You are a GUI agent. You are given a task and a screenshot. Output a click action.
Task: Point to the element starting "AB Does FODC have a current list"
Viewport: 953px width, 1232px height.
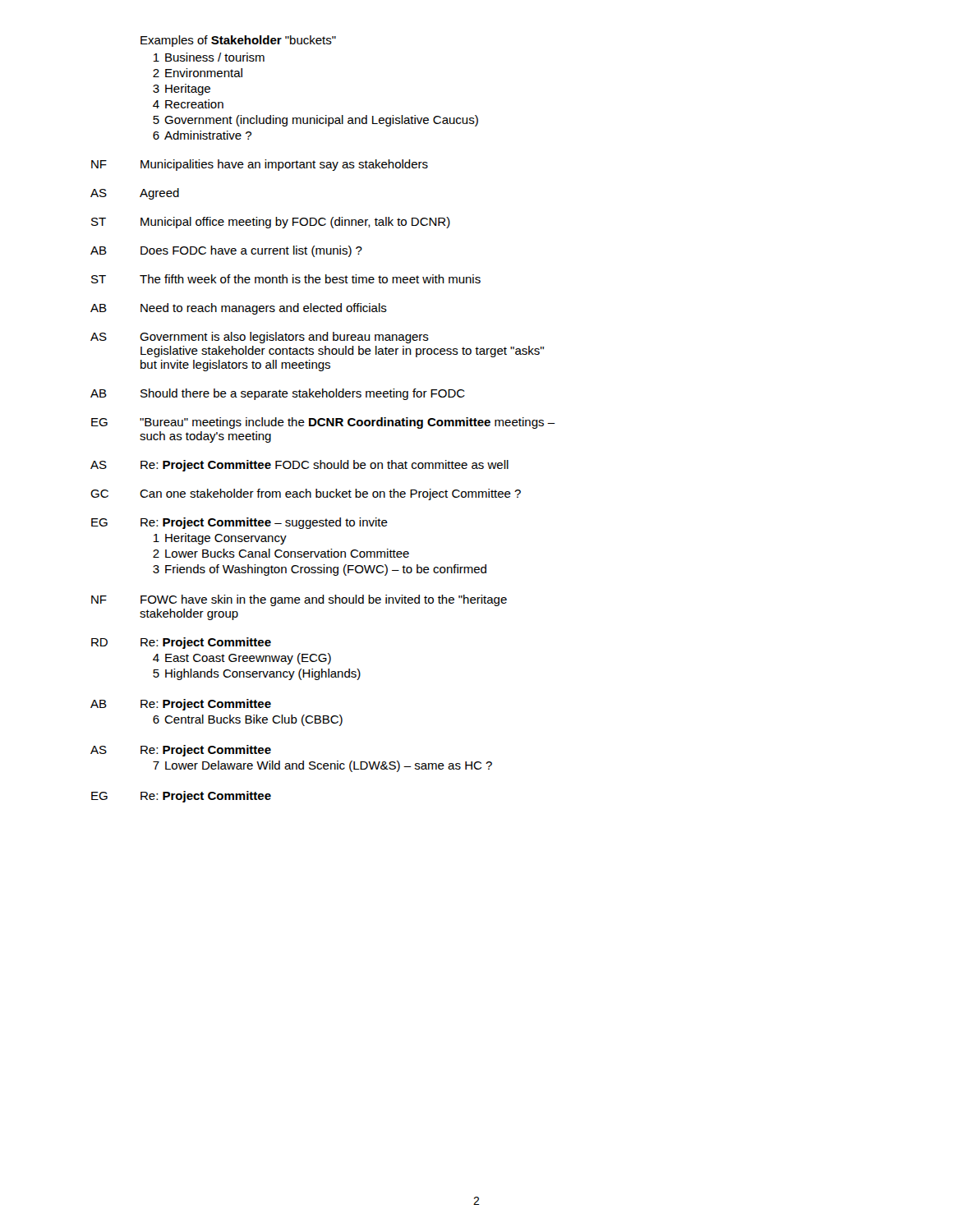226,251
